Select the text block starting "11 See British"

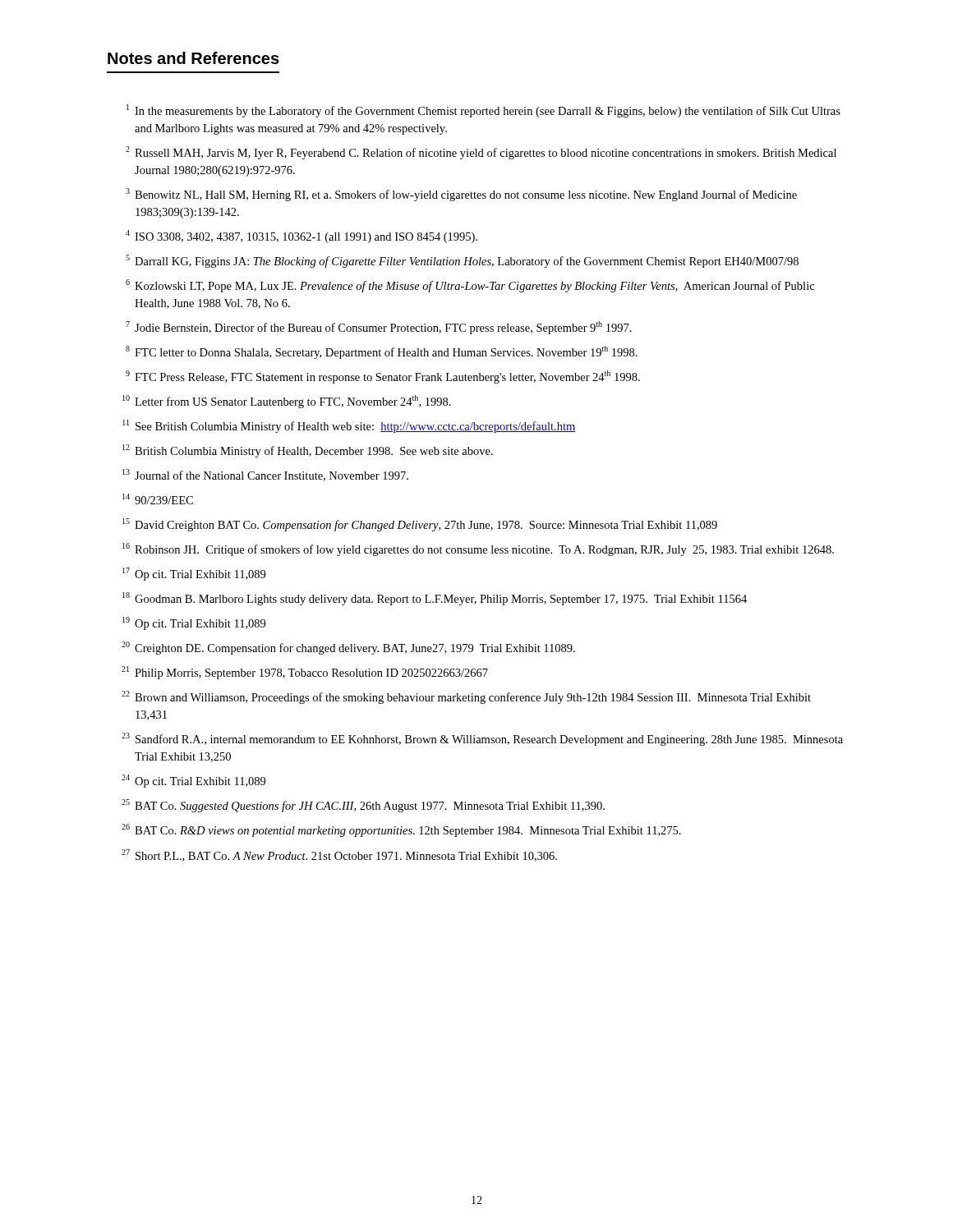pos(476,427)
